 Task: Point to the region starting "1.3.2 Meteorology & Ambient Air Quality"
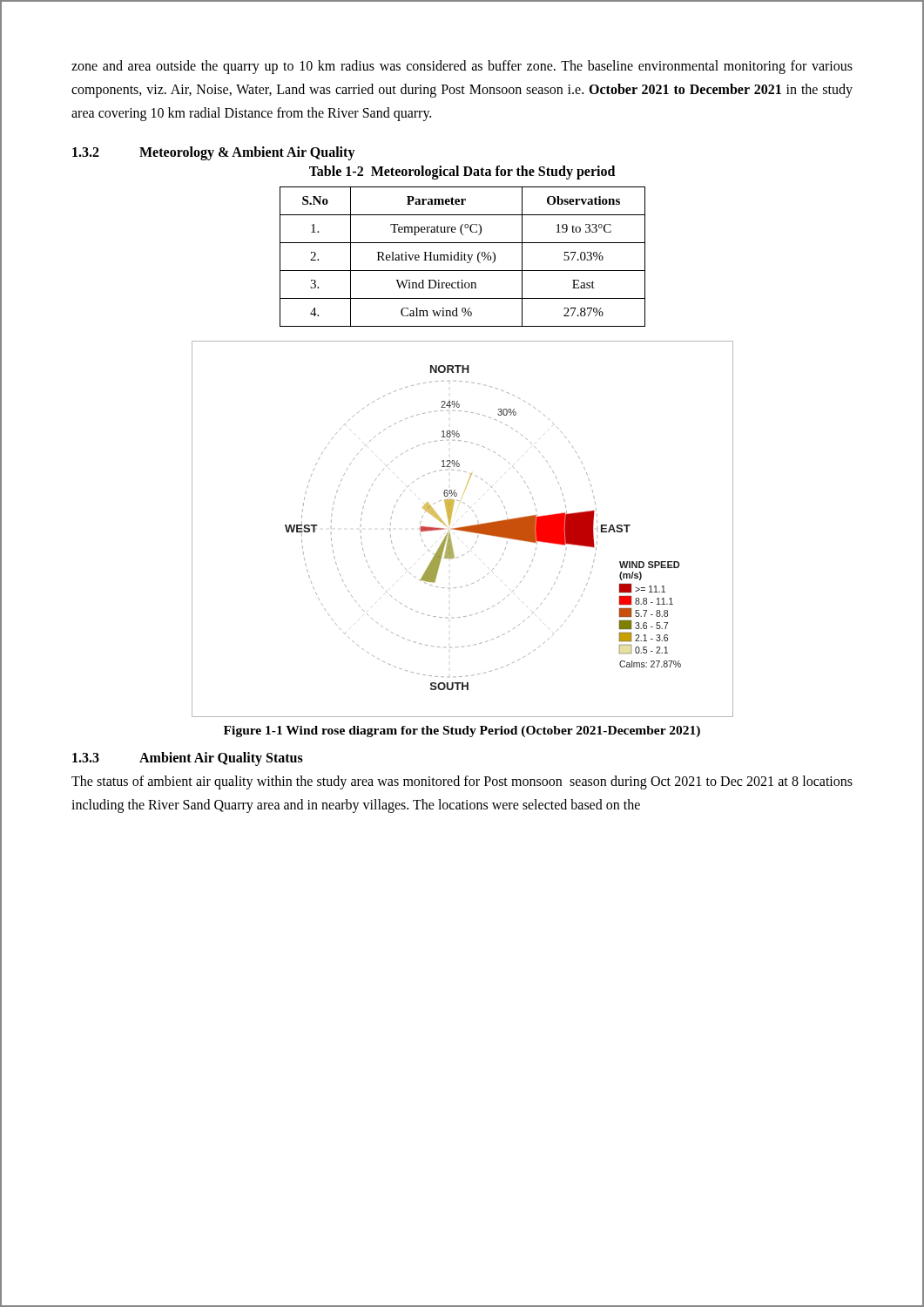[213, 152]
